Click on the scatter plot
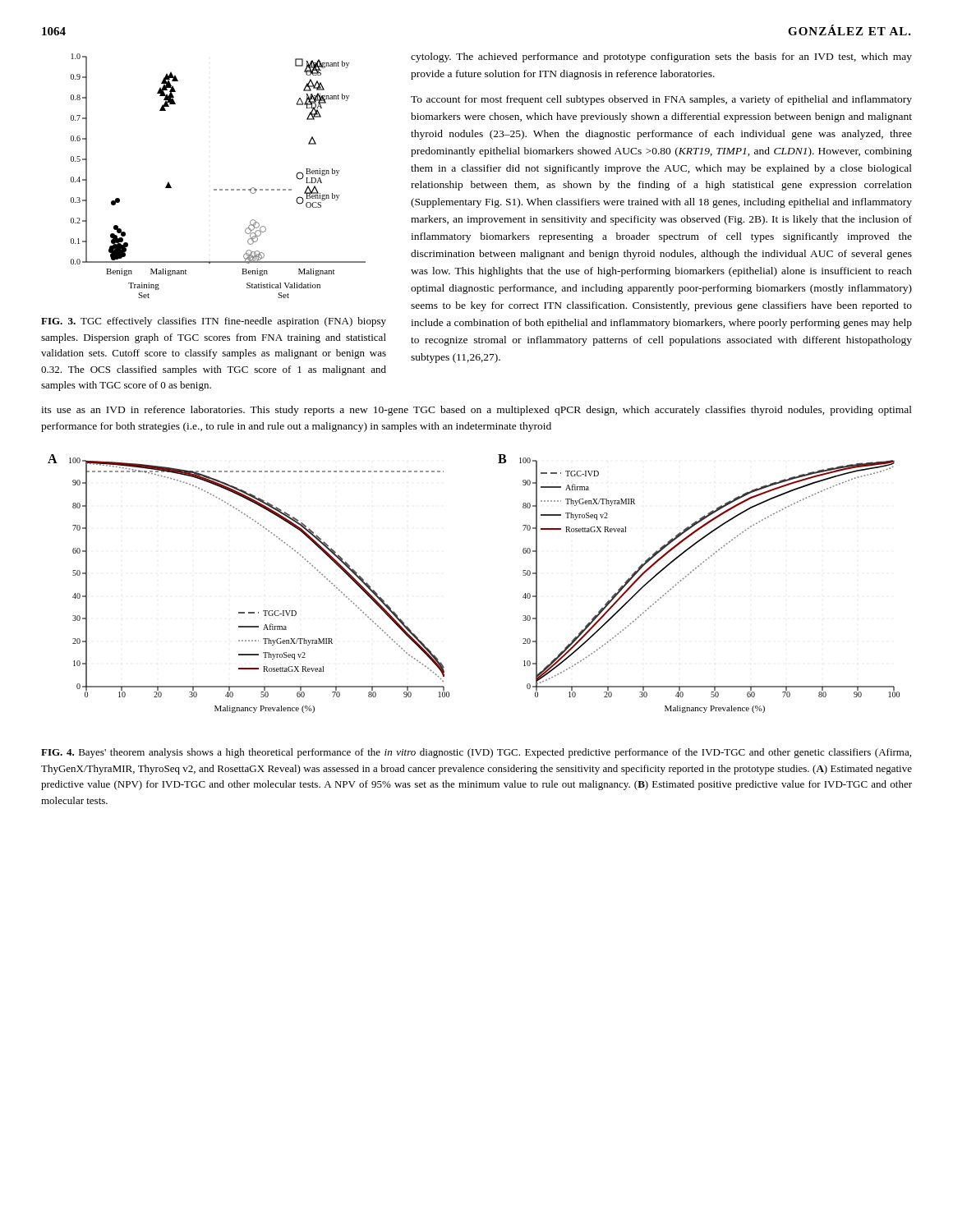Viewport: 953px width, 1232px height. coord(214,177)
